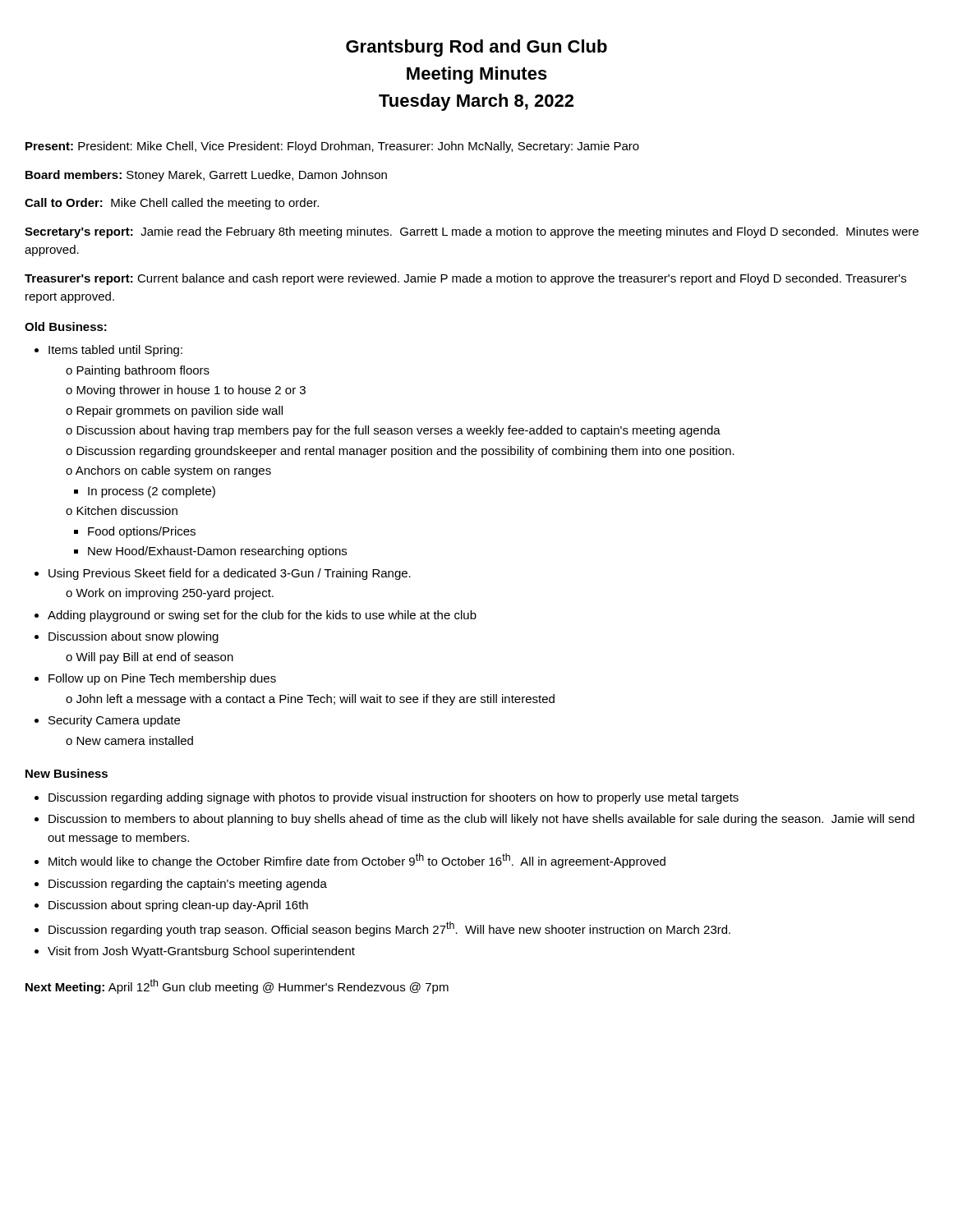Image resolution: width=953 pixels, height=1232 pixels.
Task: Point to the block beginning "Board members: Stoney"
Action: (x=206, y=174)
